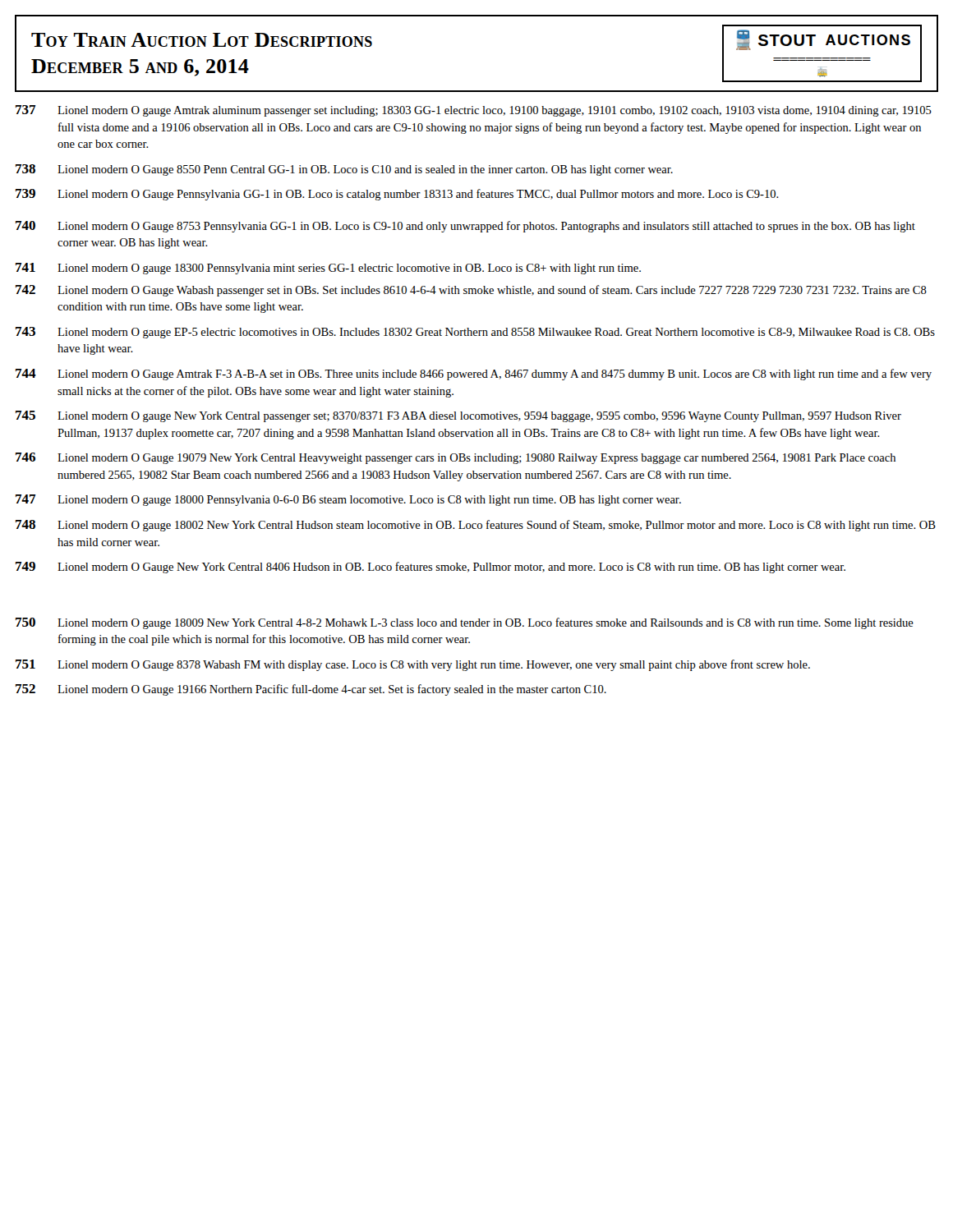Select the logo
953x1232 pixels.
(x=822, y=53)
